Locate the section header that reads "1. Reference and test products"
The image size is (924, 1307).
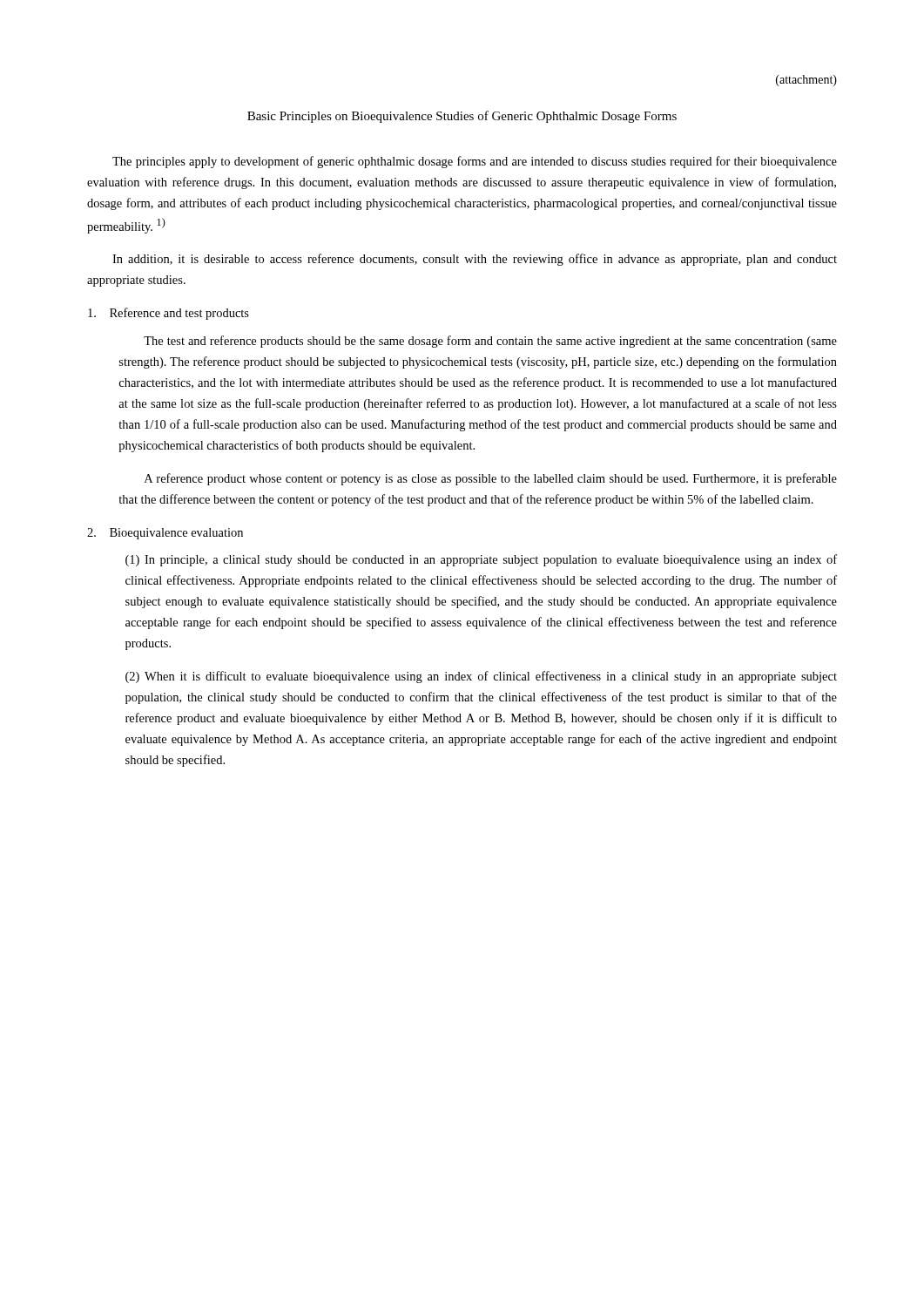pyautogui.click(x=168, y=313)
